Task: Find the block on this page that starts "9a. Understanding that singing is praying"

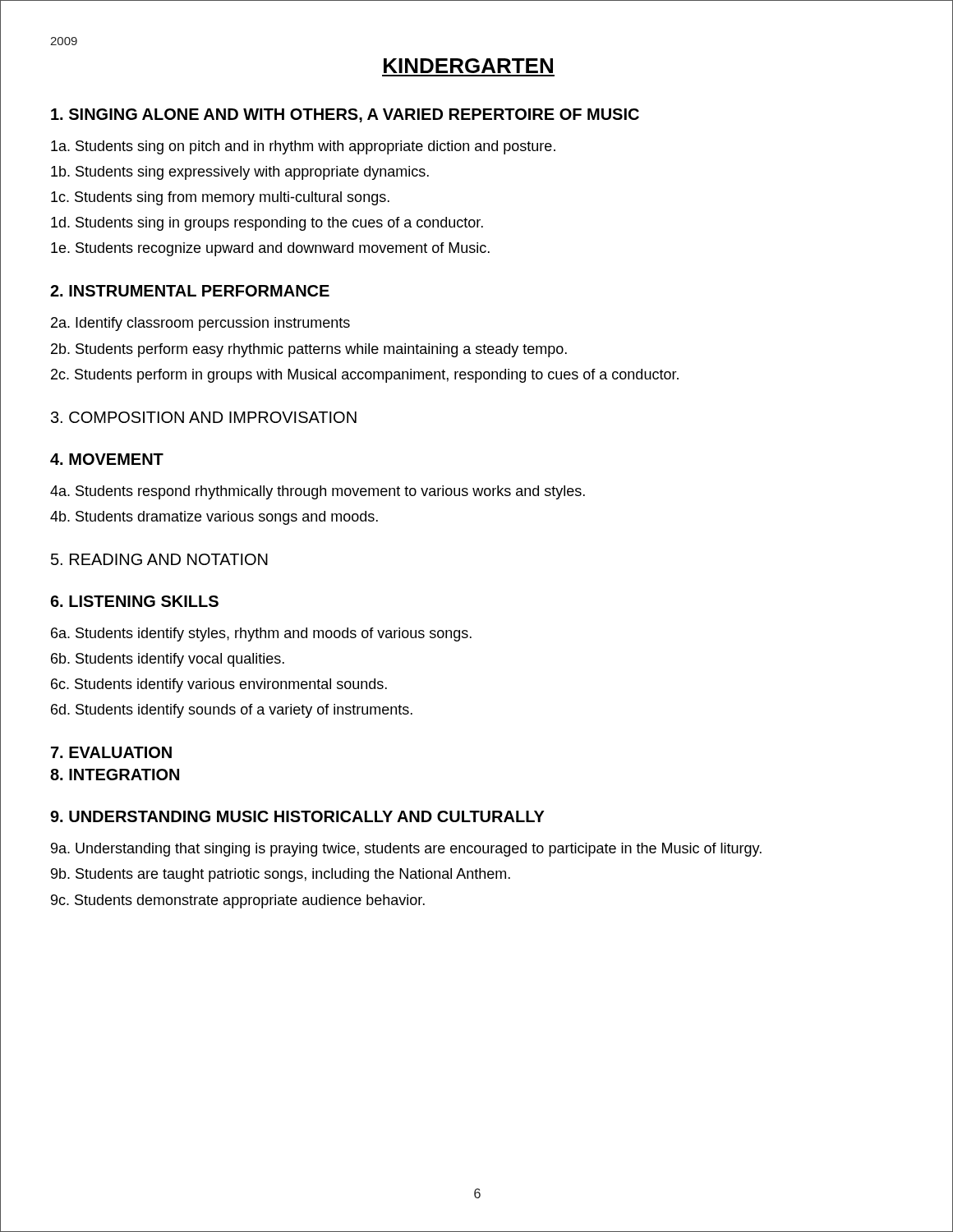Action: [468, 849]
